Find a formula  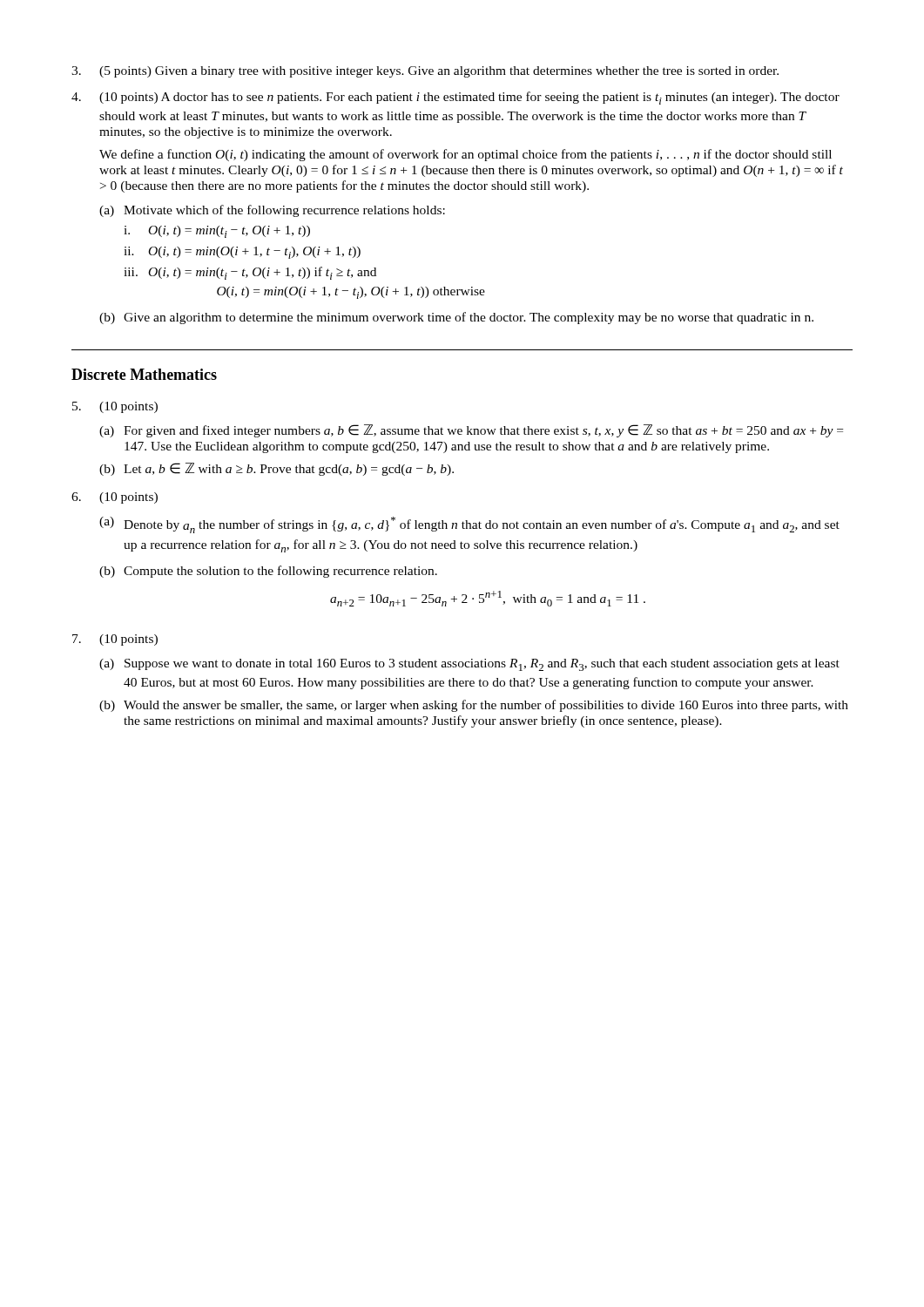(x=488, y=598)
